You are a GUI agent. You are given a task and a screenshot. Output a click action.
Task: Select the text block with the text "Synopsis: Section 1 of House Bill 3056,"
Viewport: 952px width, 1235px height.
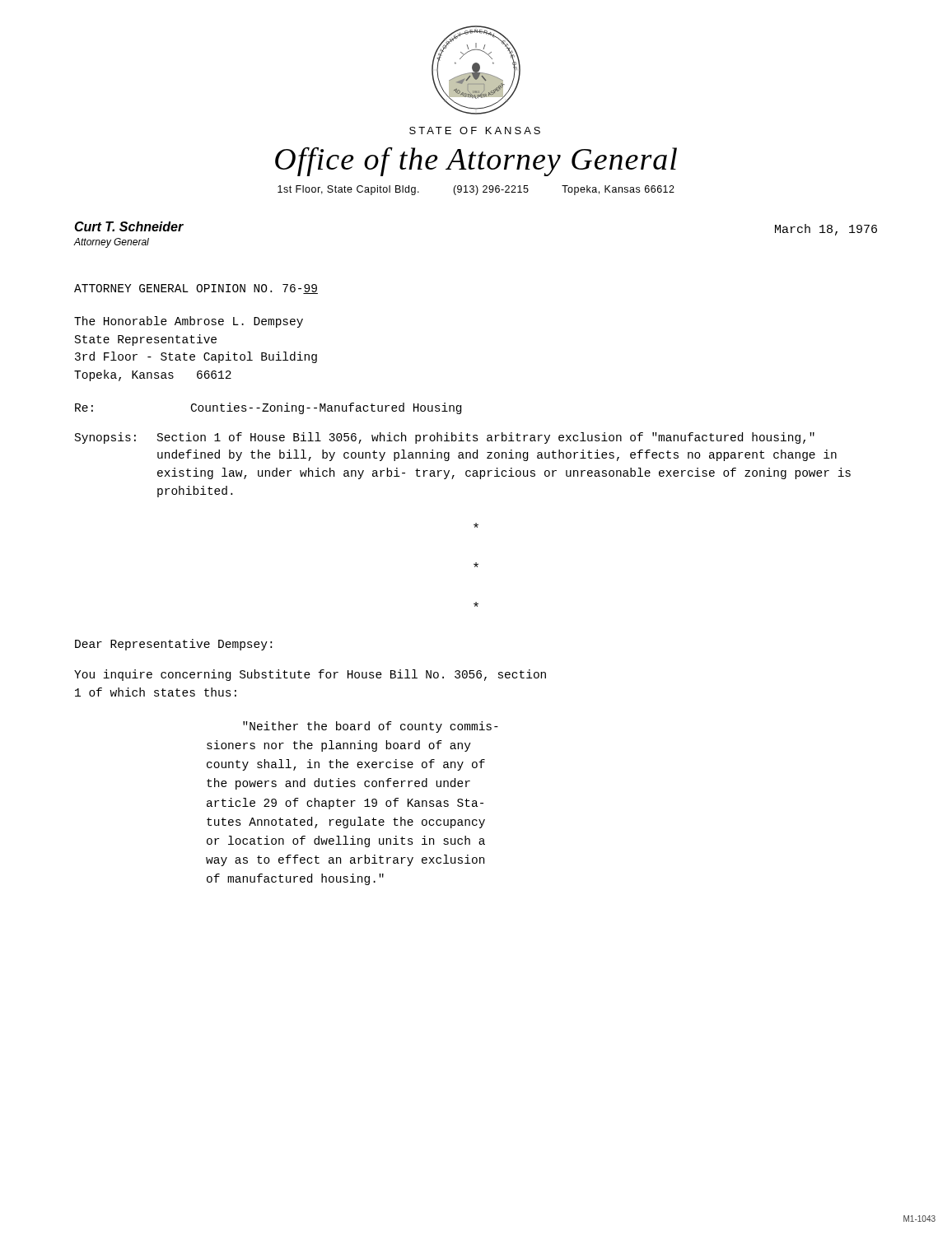click(x=476, y=465)
